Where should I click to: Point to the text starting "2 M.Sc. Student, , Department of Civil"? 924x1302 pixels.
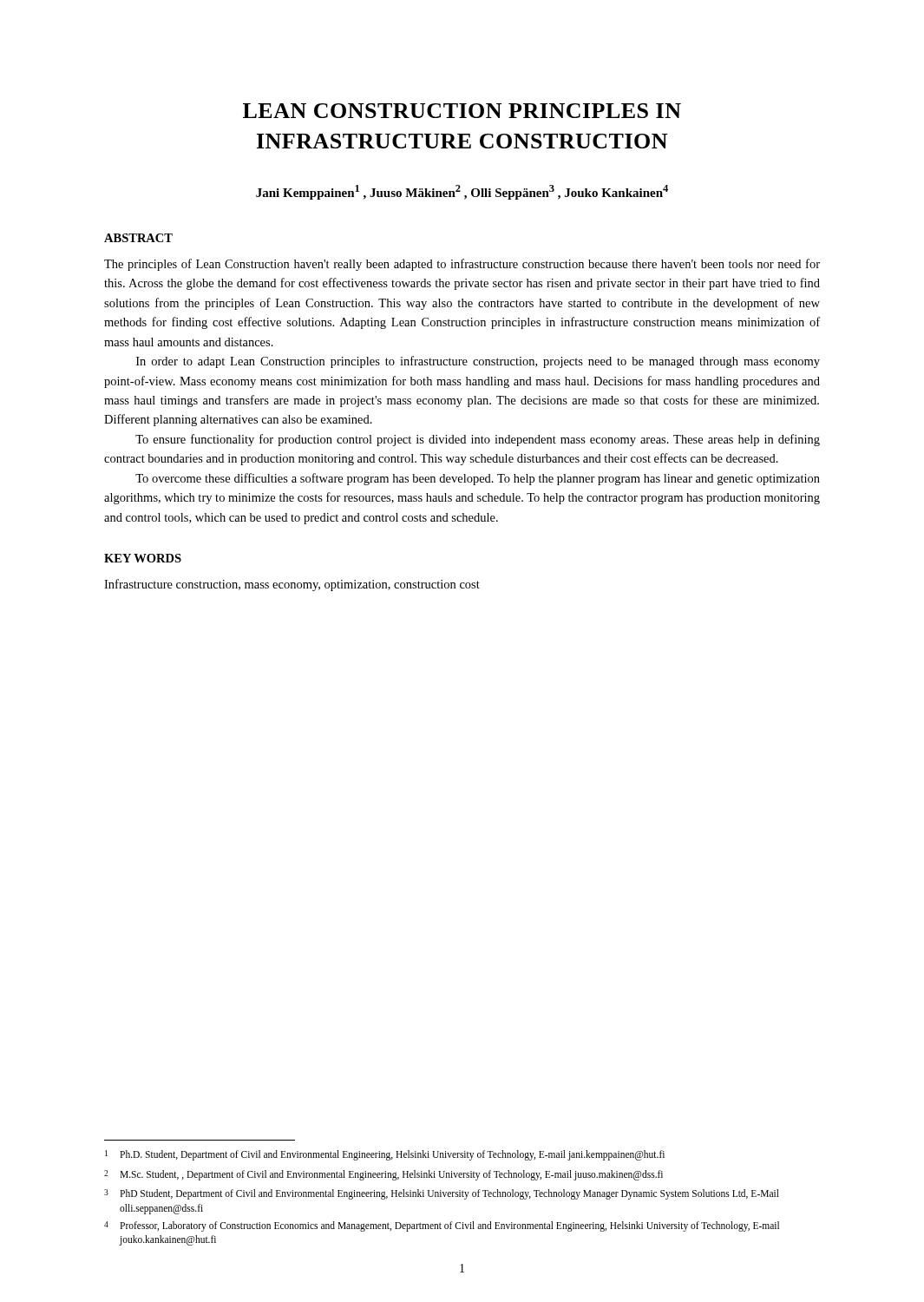pos(462,1176)
